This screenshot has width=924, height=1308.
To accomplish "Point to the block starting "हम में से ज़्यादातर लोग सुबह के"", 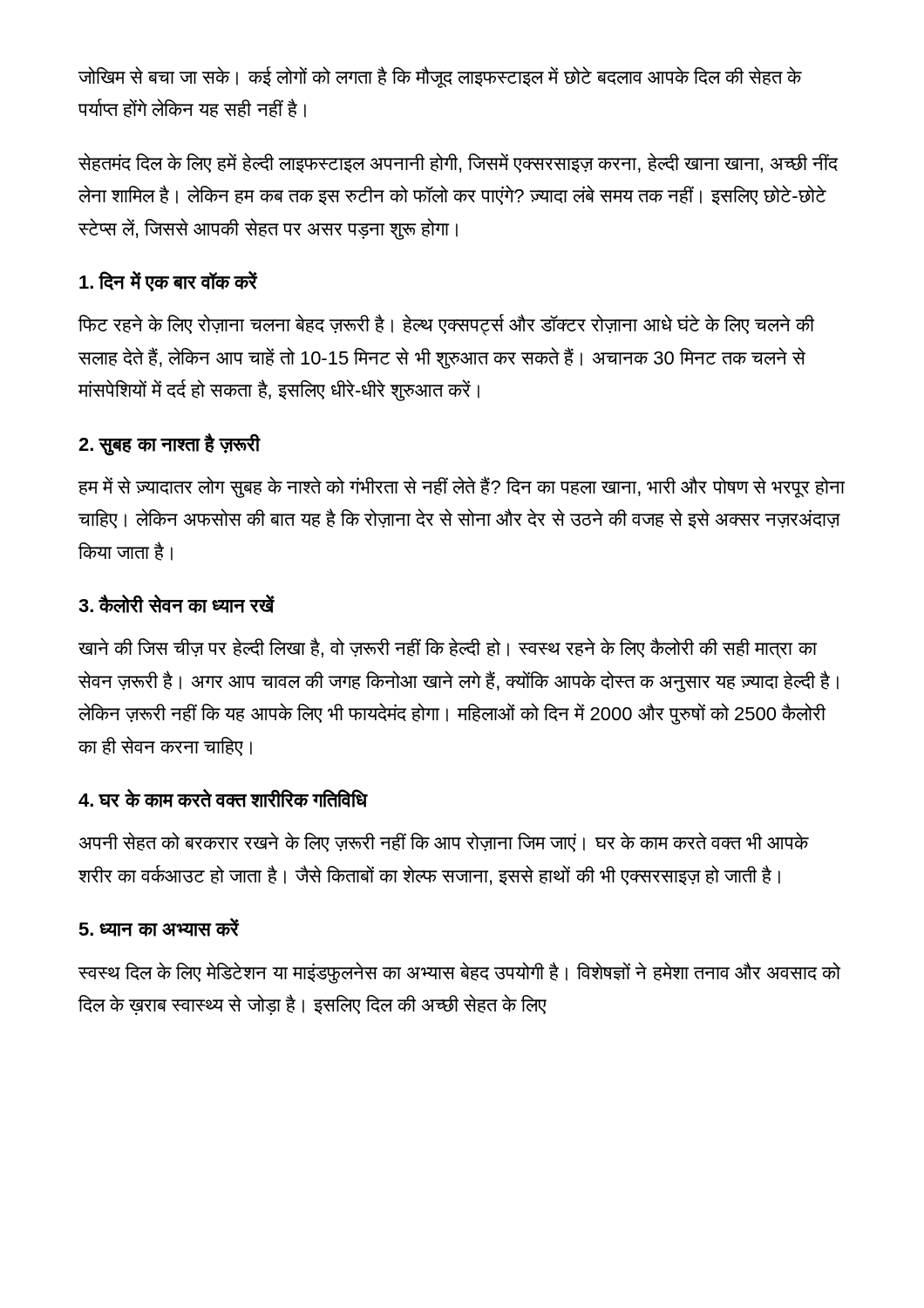I will coord(462,520).
